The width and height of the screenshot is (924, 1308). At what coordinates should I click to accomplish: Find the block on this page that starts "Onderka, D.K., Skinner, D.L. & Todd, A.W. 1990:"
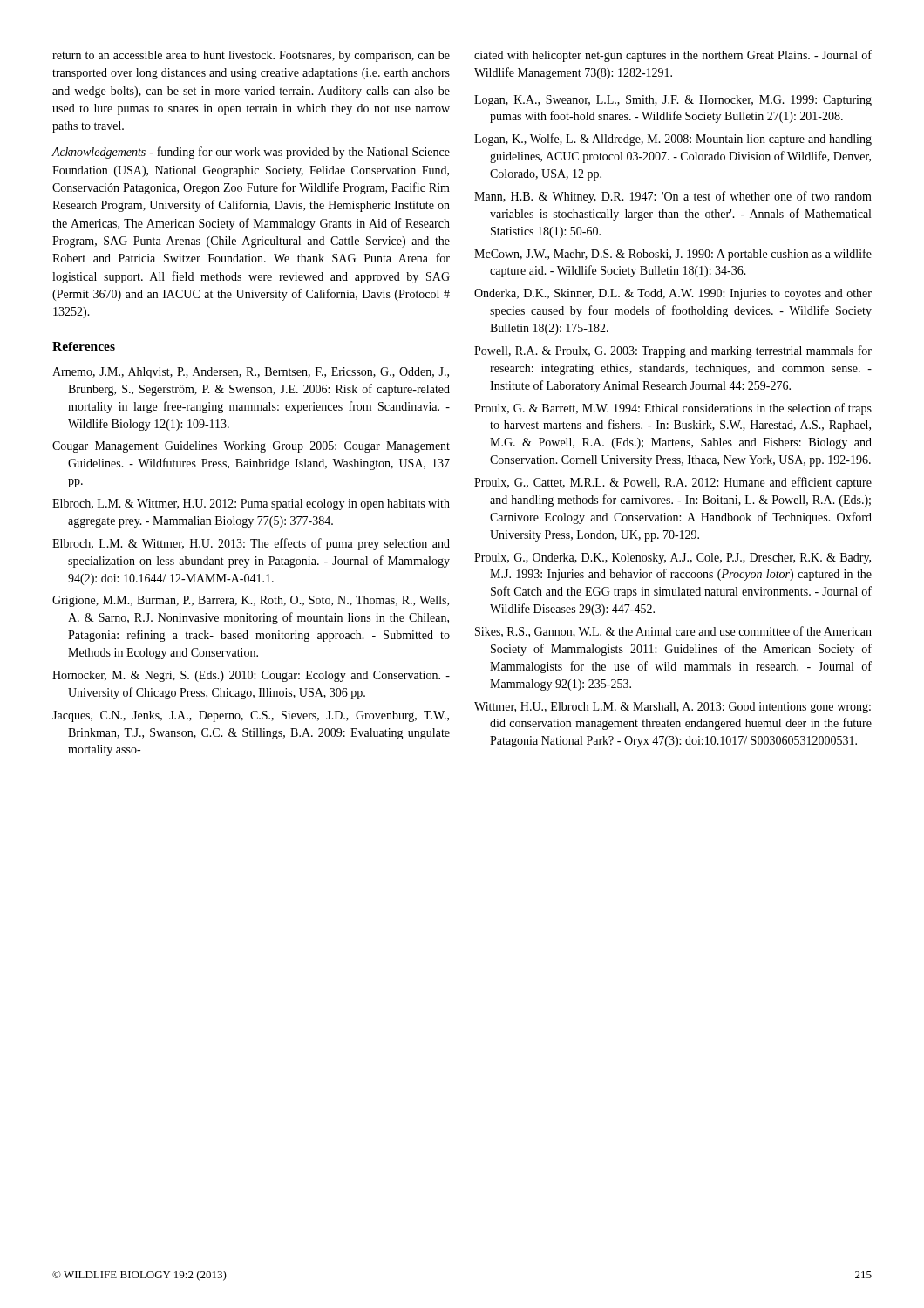click(673, 311)
